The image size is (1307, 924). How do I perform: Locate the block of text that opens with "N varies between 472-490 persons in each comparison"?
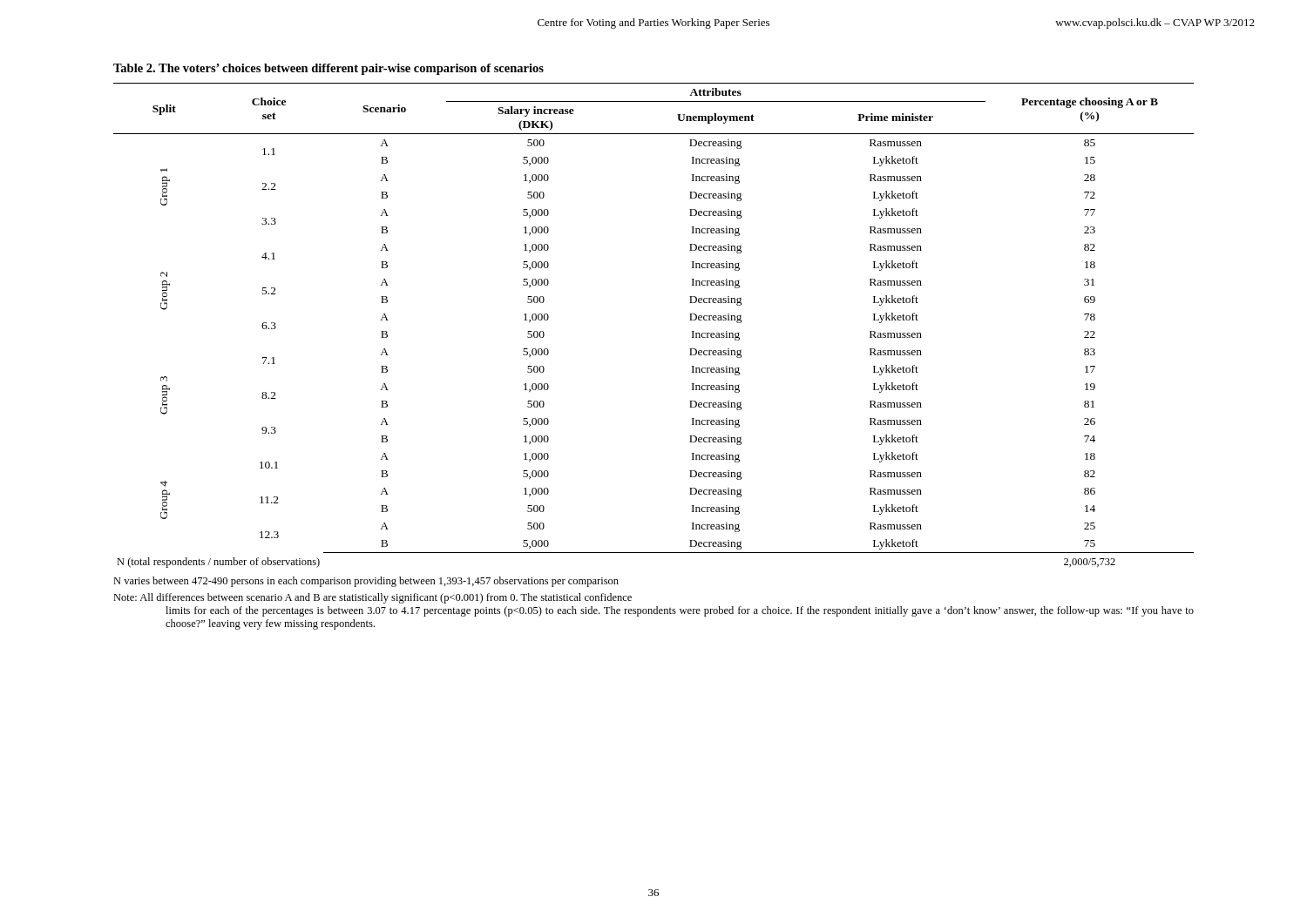[366, 581]
